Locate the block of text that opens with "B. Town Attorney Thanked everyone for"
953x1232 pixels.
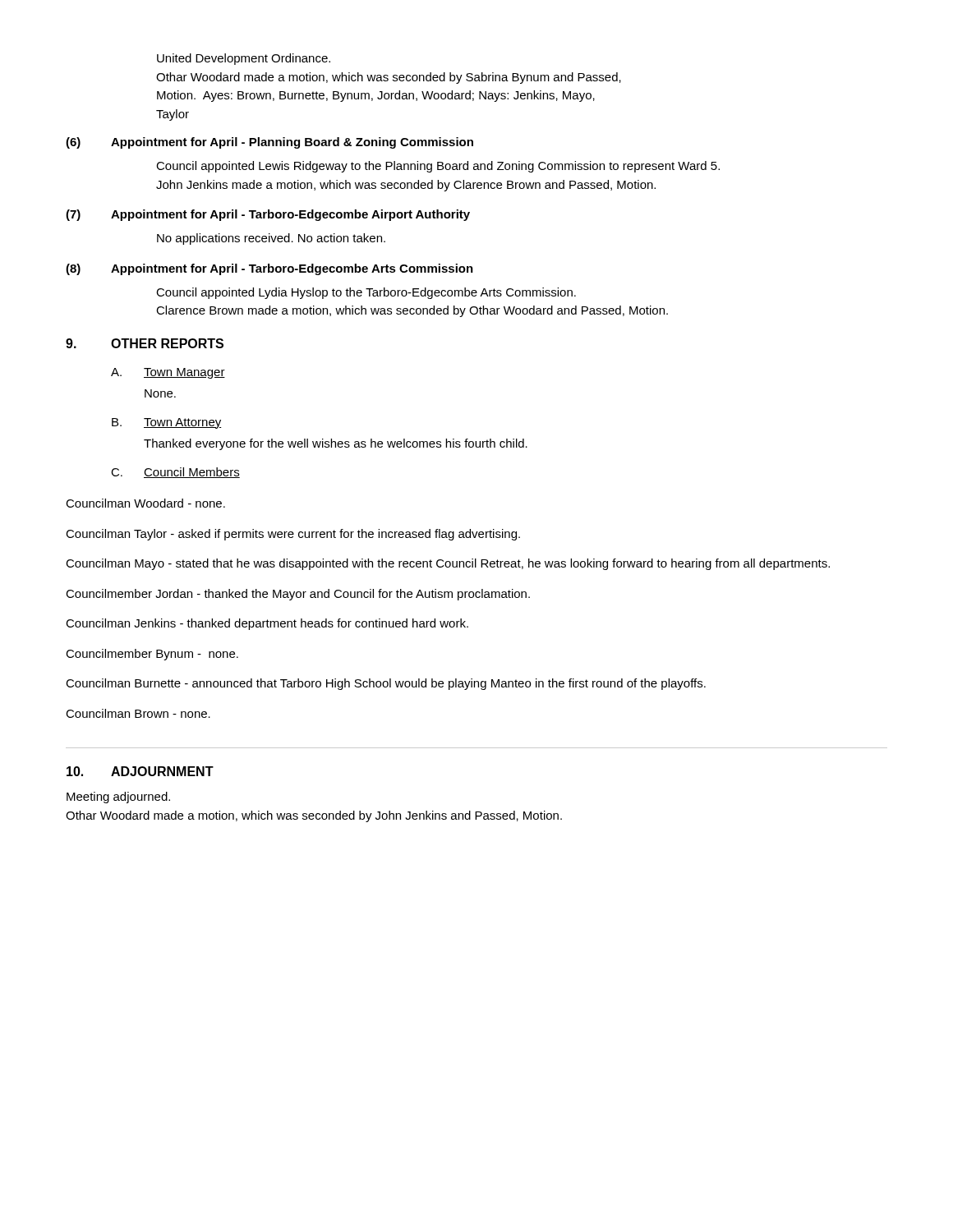tap(499, 433)
